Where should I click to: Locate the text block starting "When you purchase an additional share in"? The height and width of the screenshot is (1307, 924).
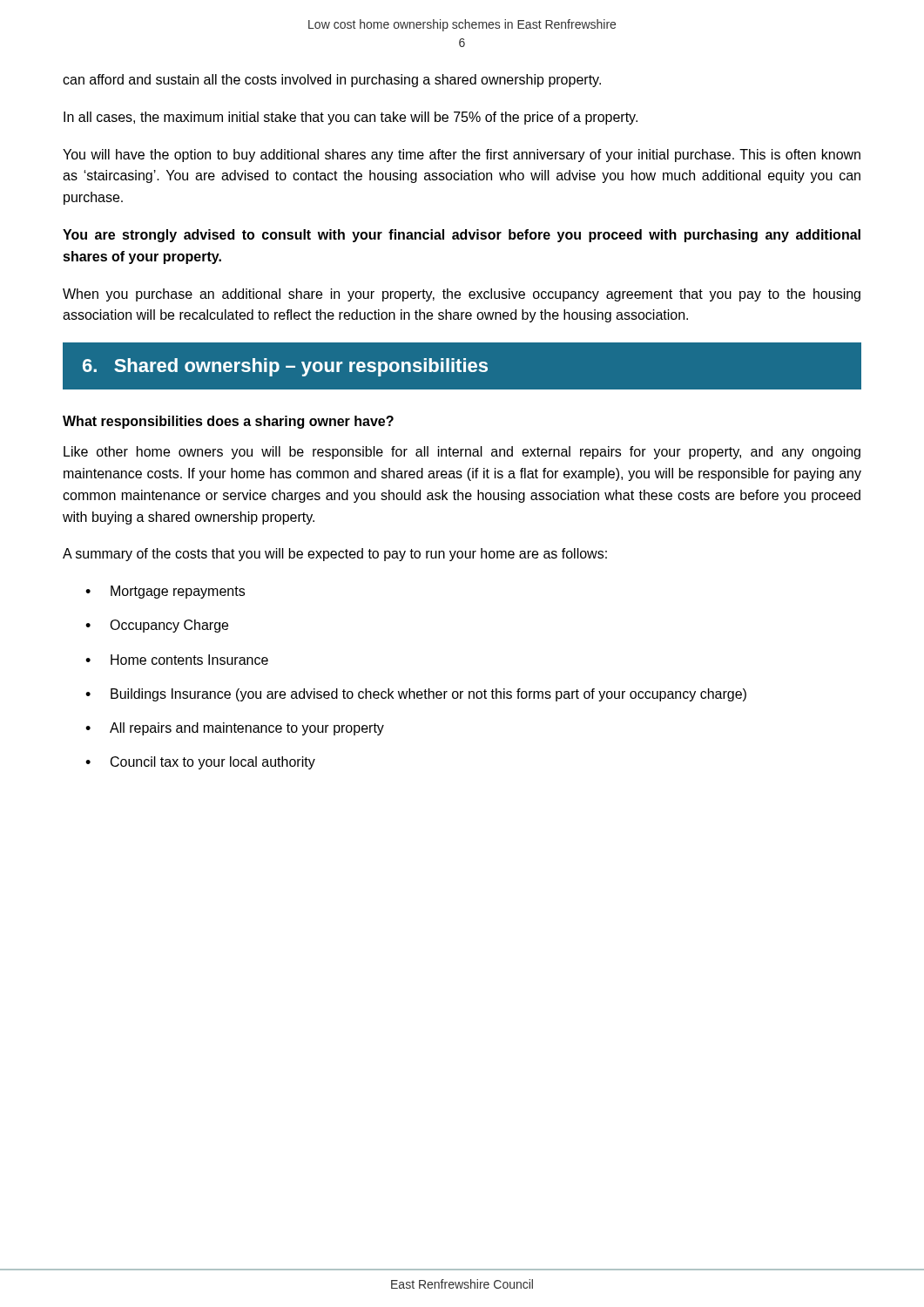462,305
